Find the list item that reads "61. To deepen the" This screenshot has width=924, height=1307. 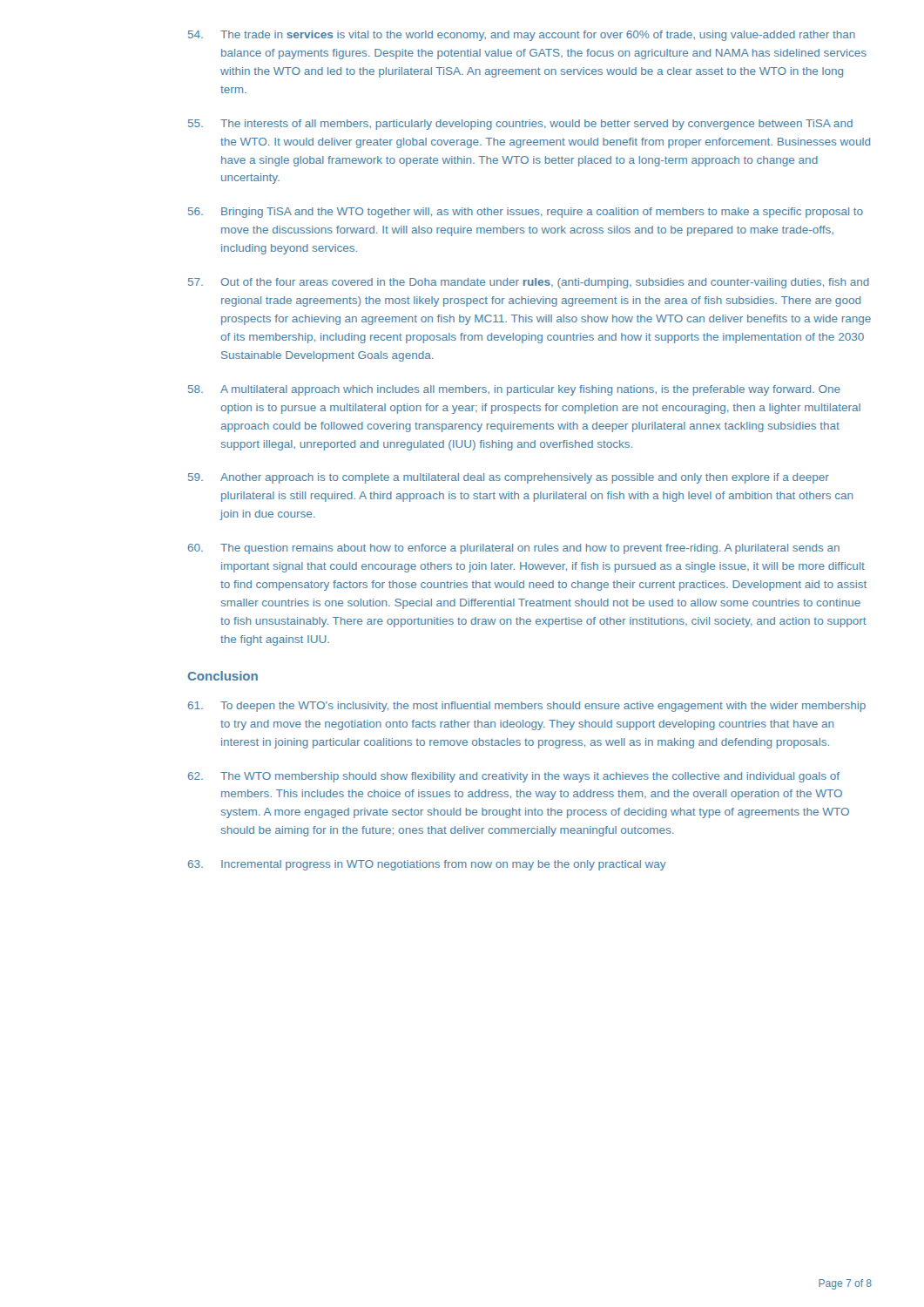tap(529, 724)
